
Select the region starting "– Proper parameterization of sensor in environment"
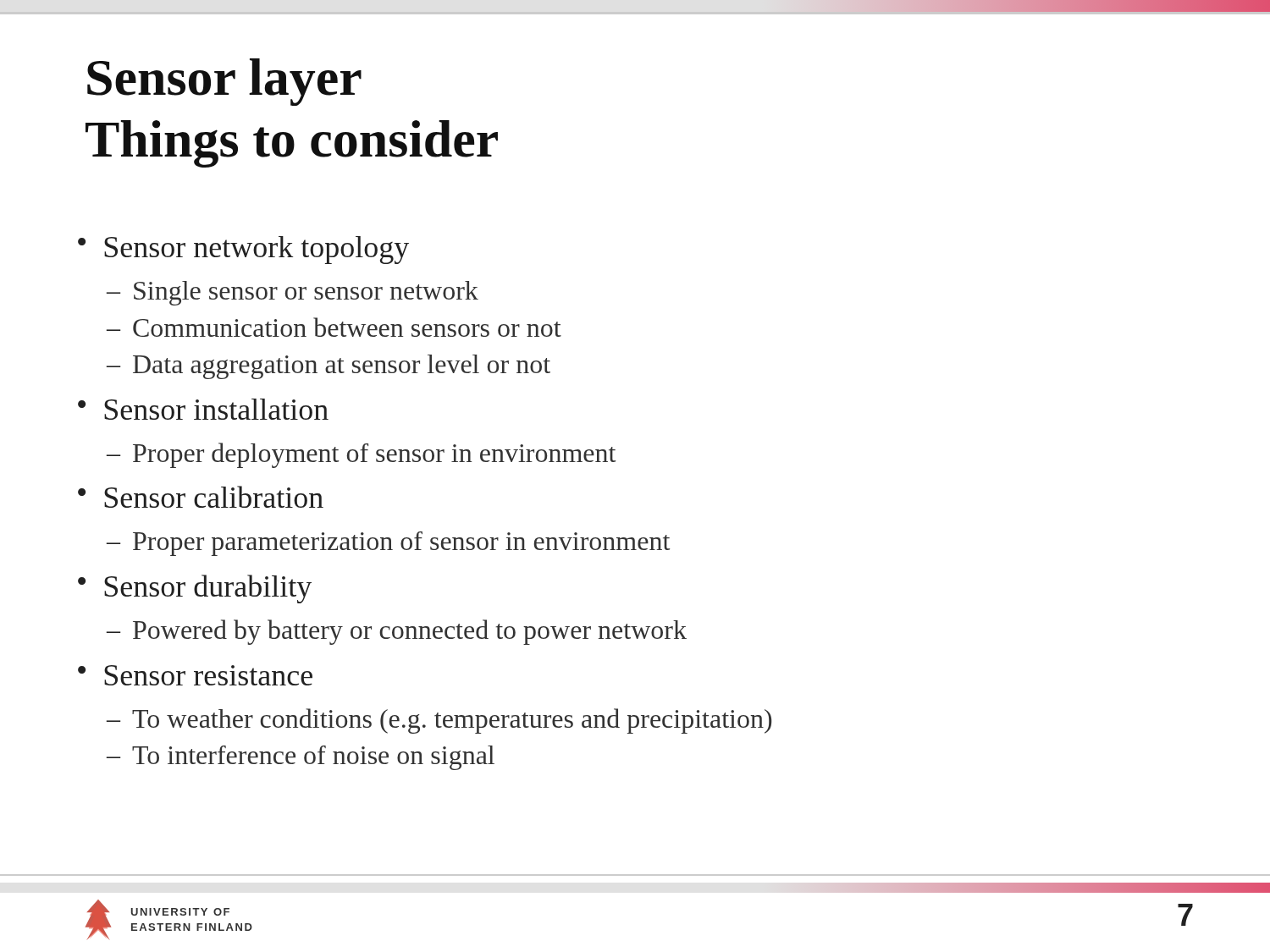[x=388, y=542]
